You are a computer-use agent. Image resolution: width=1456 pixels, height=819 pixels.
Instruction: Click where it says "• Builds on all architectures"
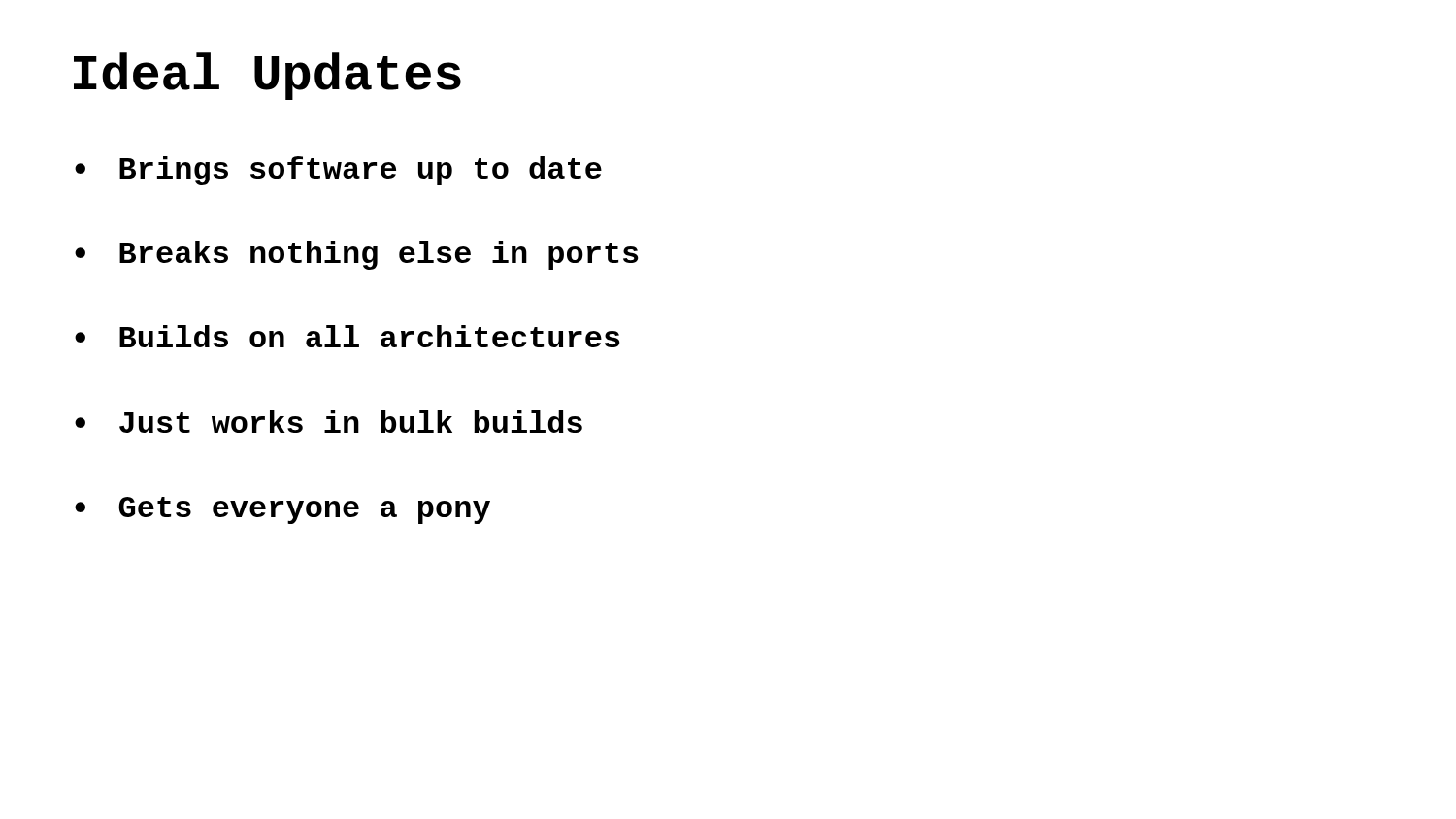pos(346,341)
